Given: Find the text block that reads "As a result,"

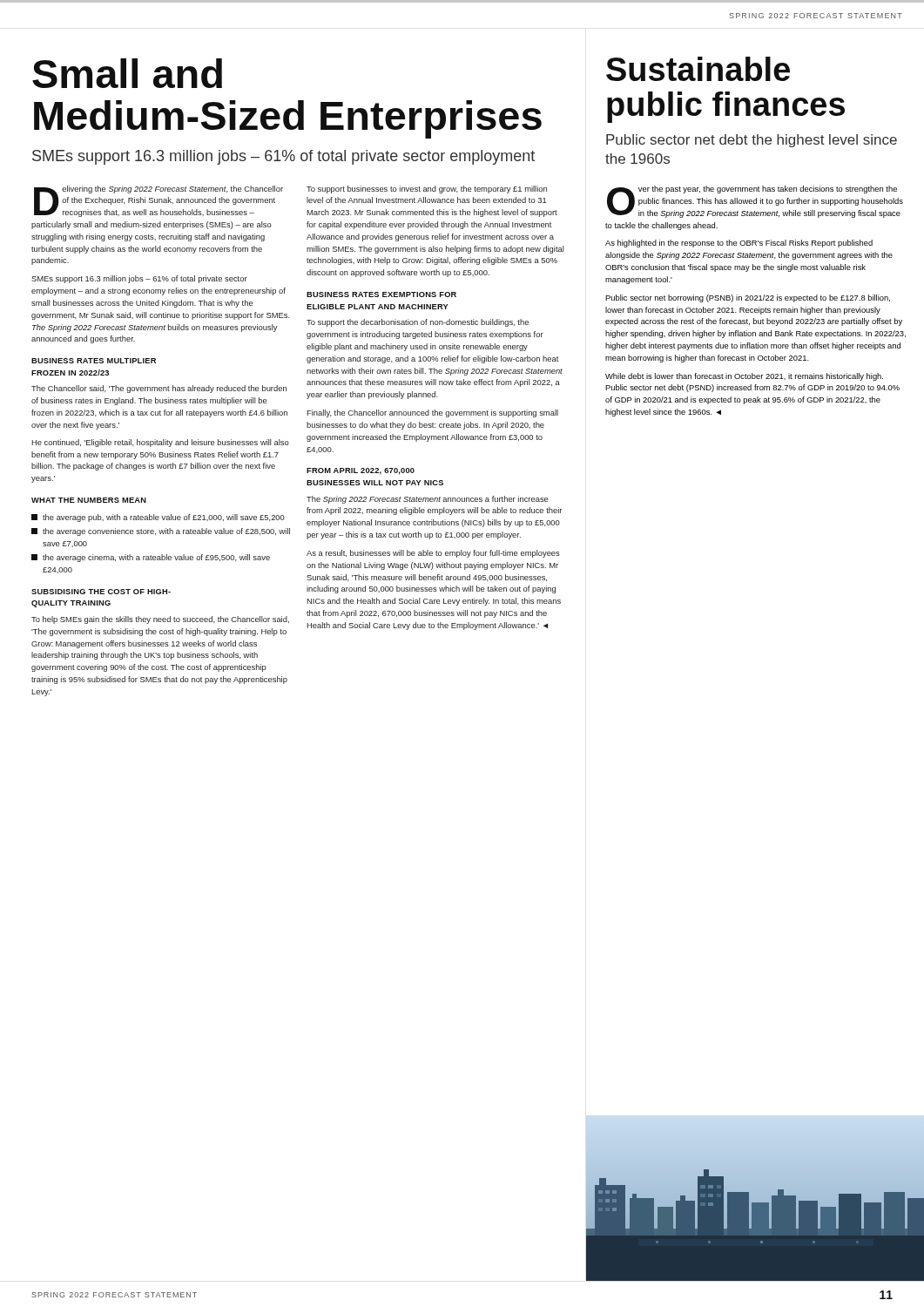Looking at the screenshot, I should click(434, 589).
